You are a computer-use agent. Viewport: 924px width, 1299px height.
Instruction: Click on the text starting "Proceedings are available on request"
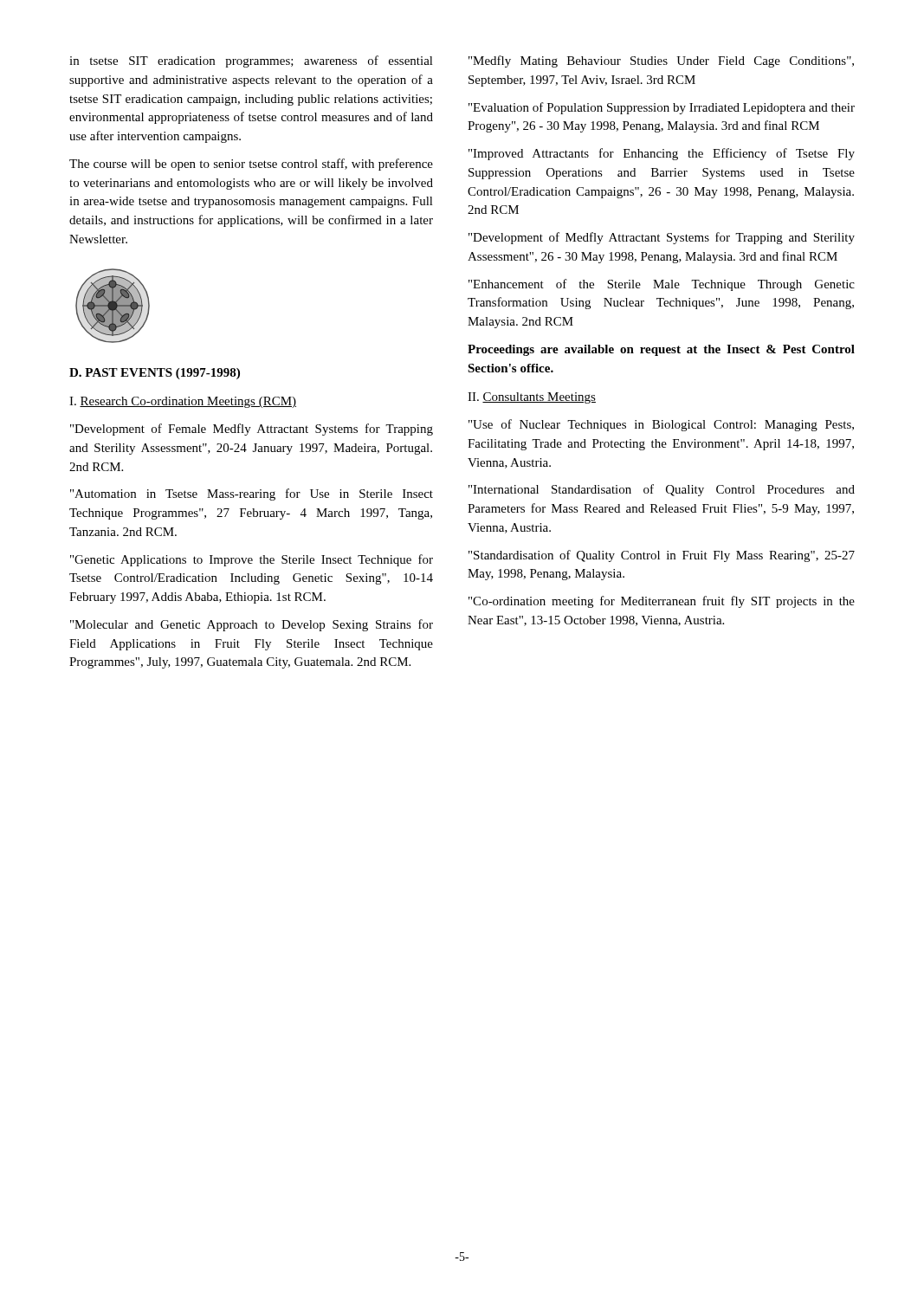pos(661,359)
